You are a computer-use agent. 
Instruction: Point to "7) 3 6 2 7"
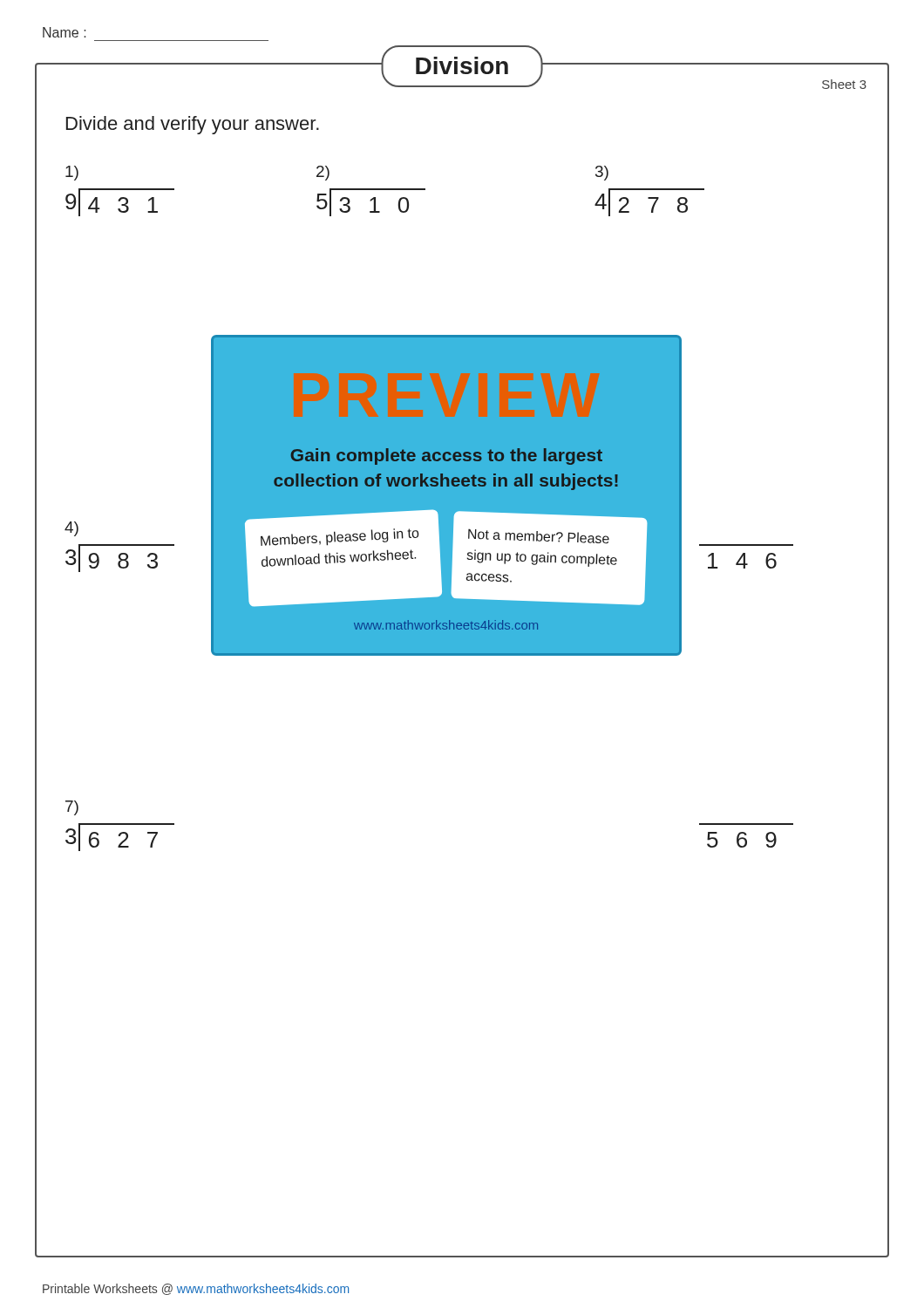(x=120, y=824)
